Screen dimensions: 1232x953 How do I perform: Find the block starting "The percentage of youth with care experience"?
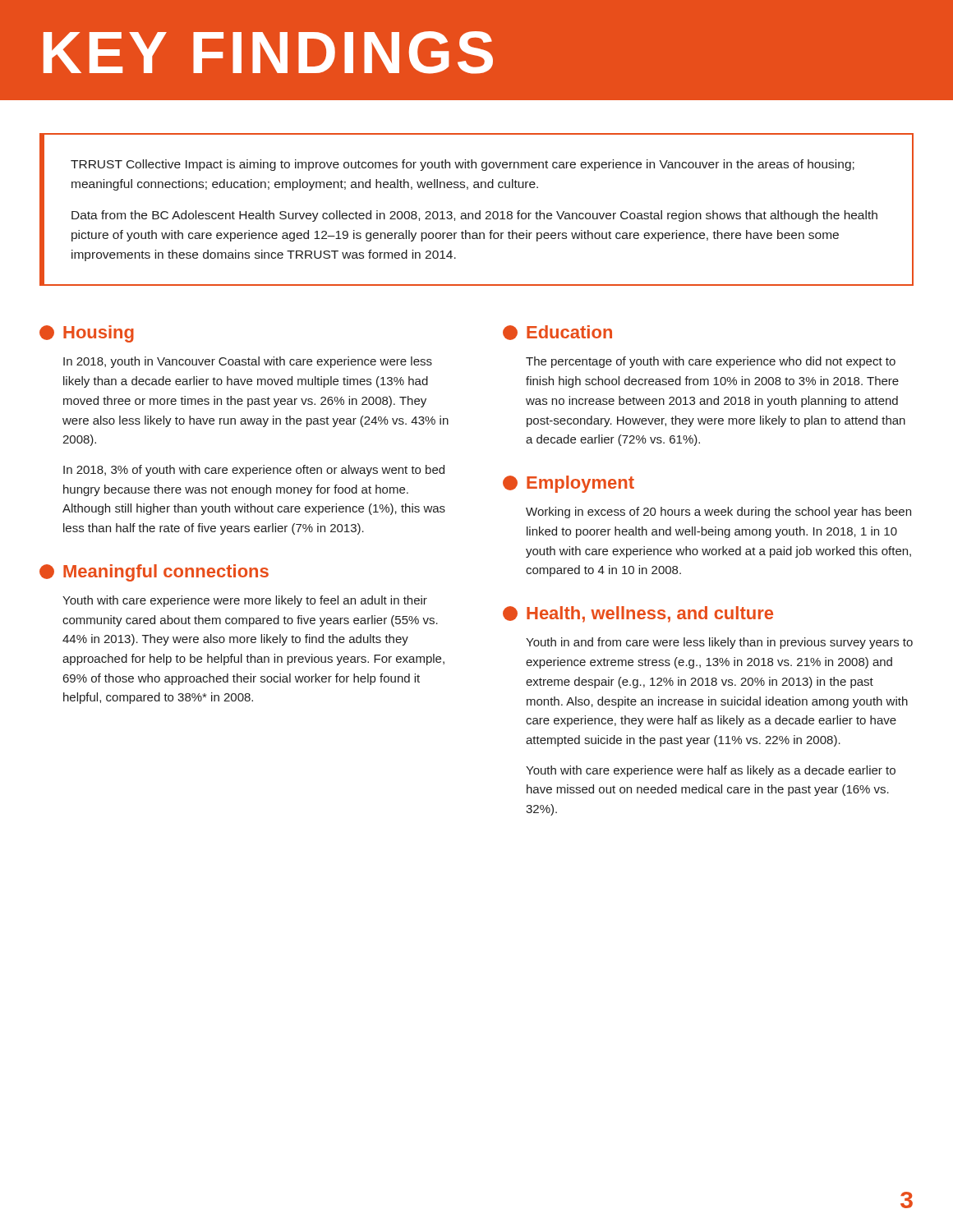pos(720,401)
